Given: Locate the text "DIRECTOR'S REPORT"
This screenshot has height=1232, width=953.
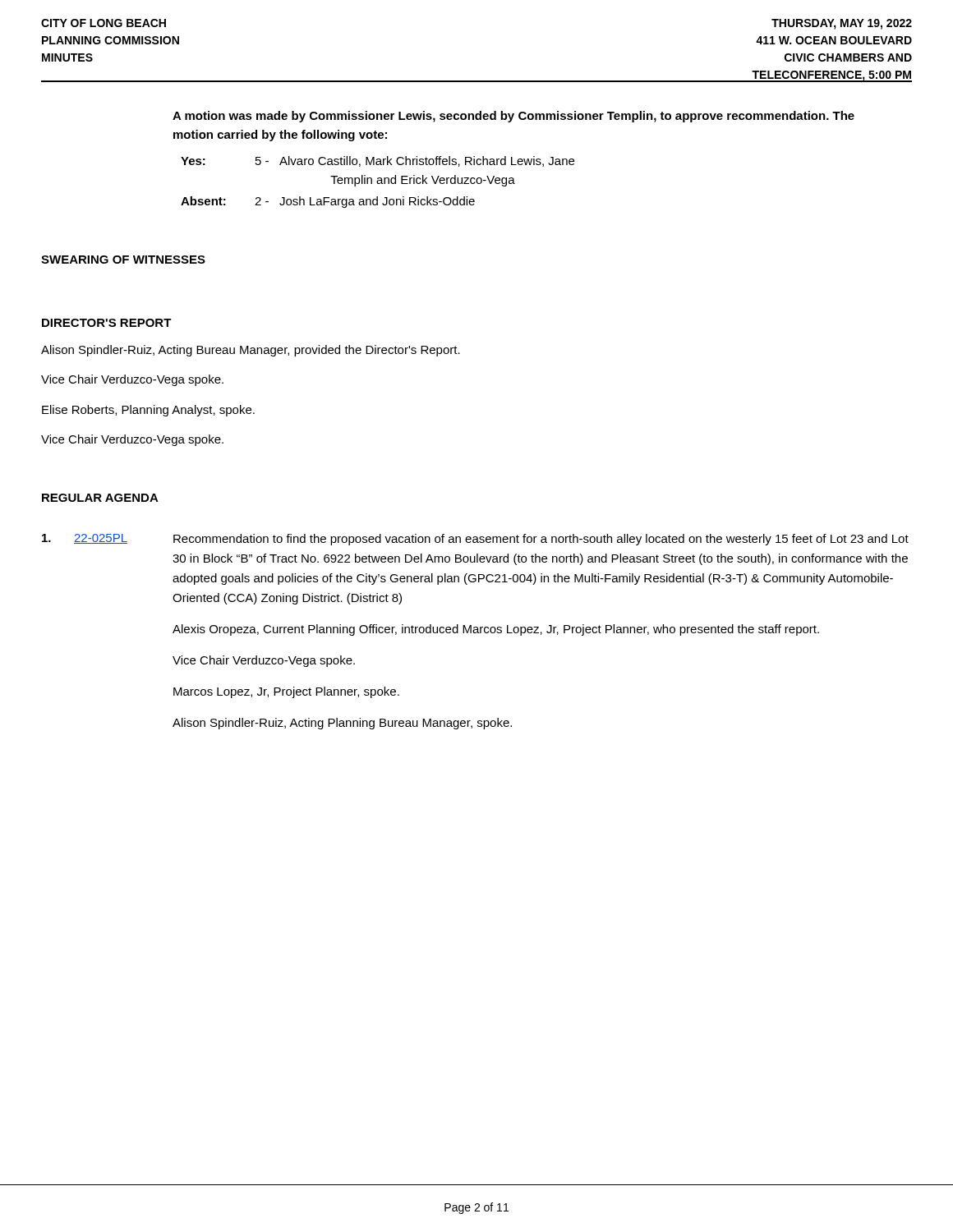Looking at the screenshot, I should pyautogui.click(x=106, y=322).
